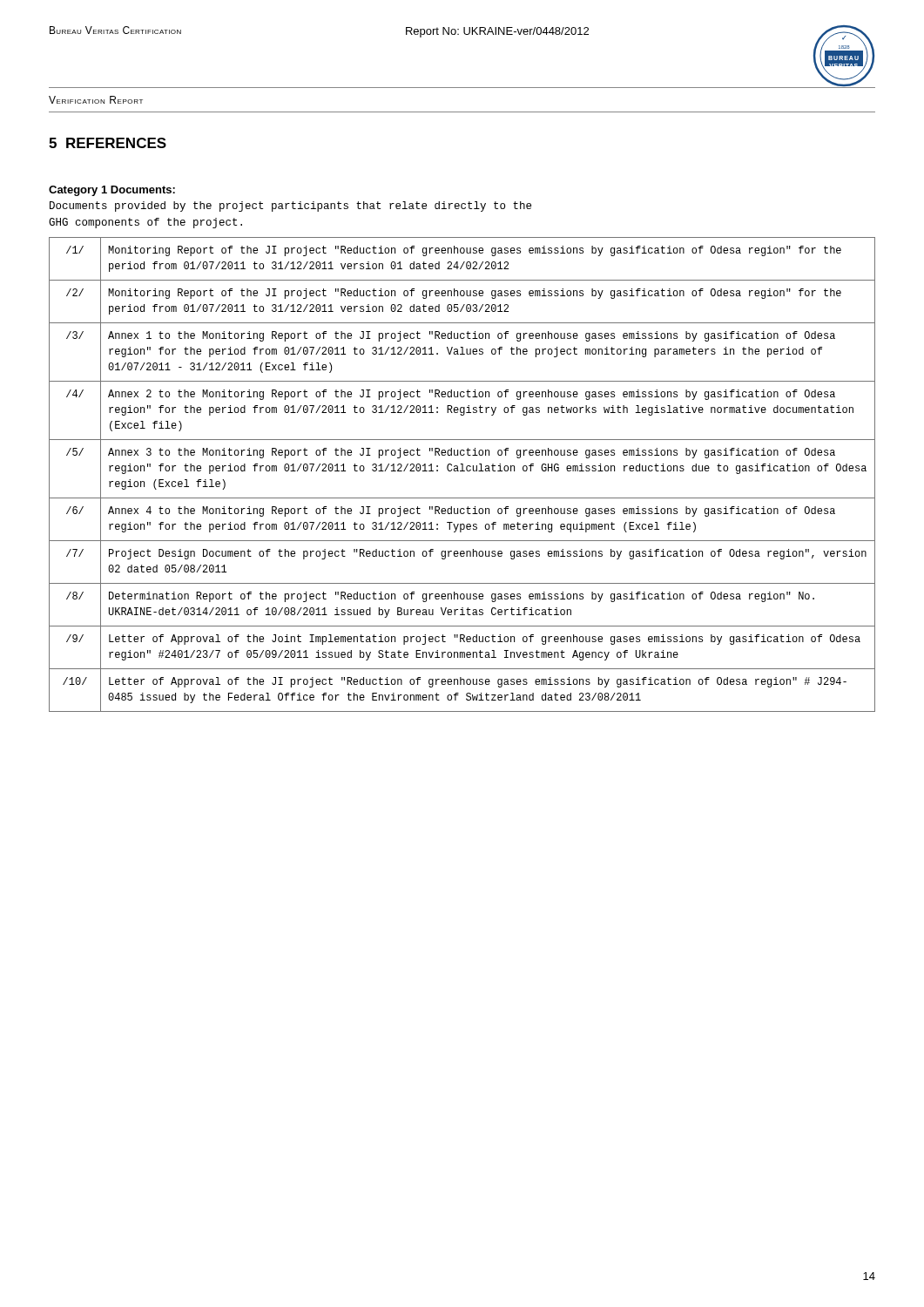The image size is (924, 1307).
Task: Locate the text "5 REFERENCES"
Action: click(x=108, y=143)
